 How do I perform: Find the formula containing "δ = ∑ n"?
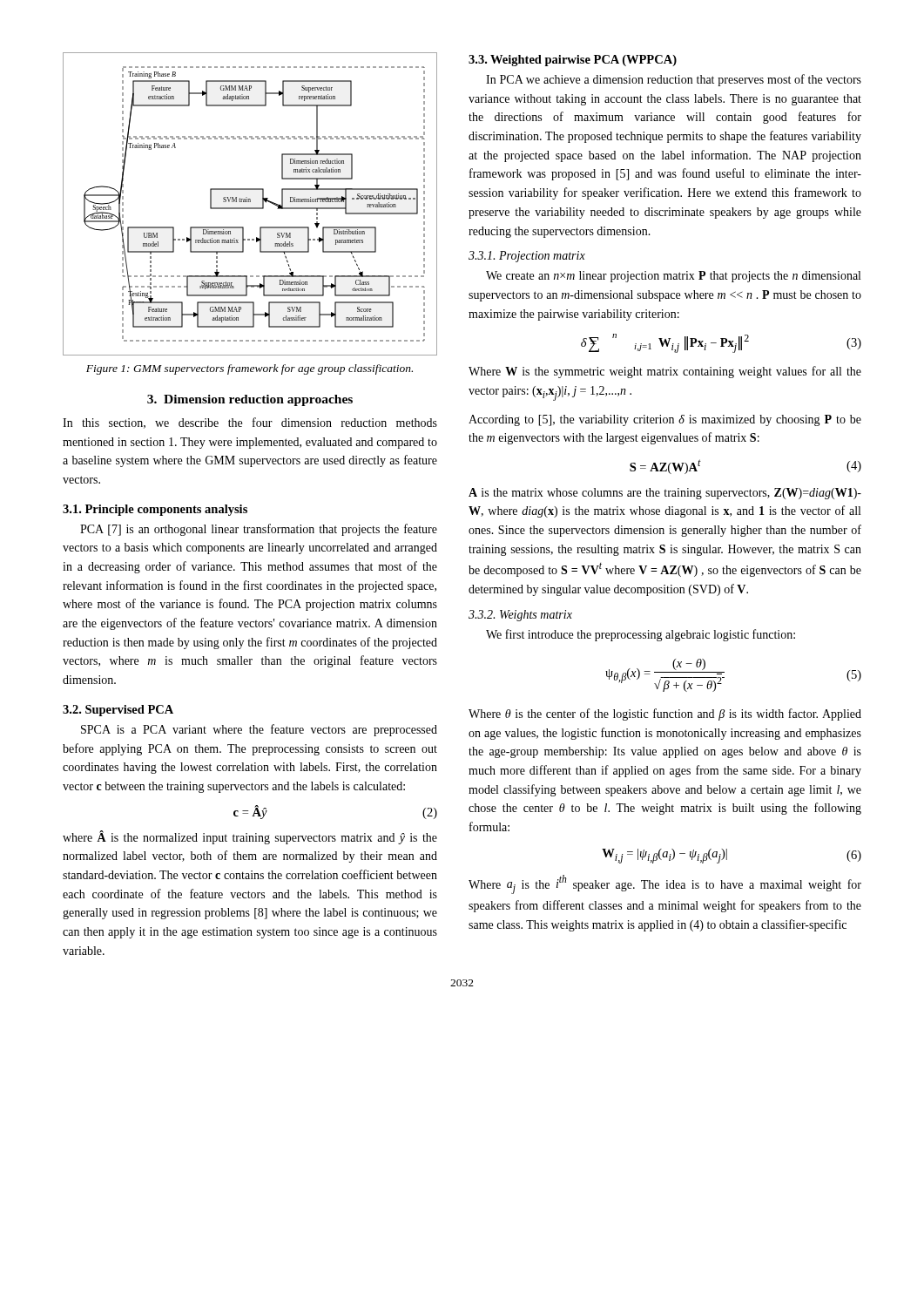pyautogui.click(x=721, y=343)
